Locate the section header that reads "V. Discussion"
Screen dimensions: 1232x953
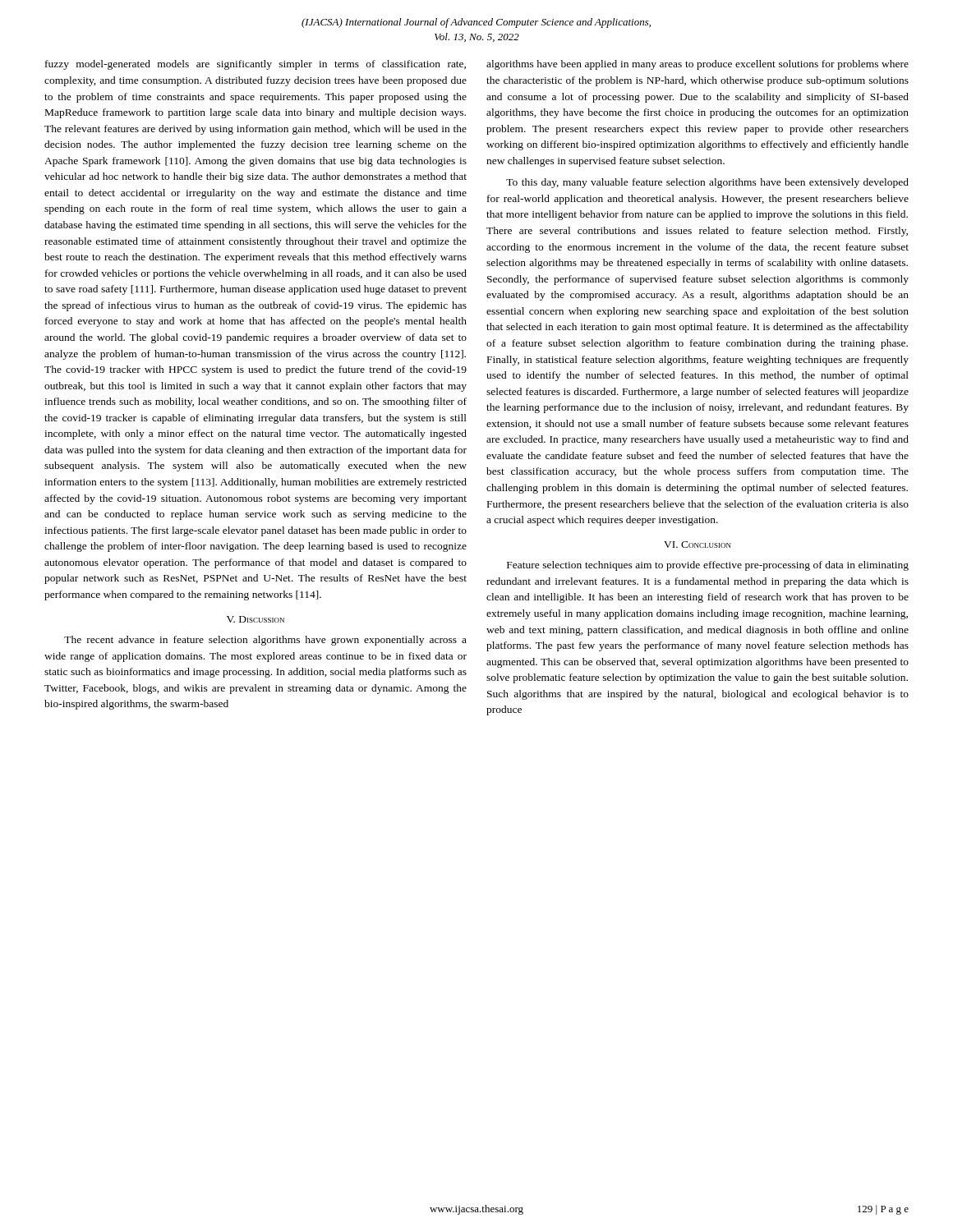tap(256, 619)
